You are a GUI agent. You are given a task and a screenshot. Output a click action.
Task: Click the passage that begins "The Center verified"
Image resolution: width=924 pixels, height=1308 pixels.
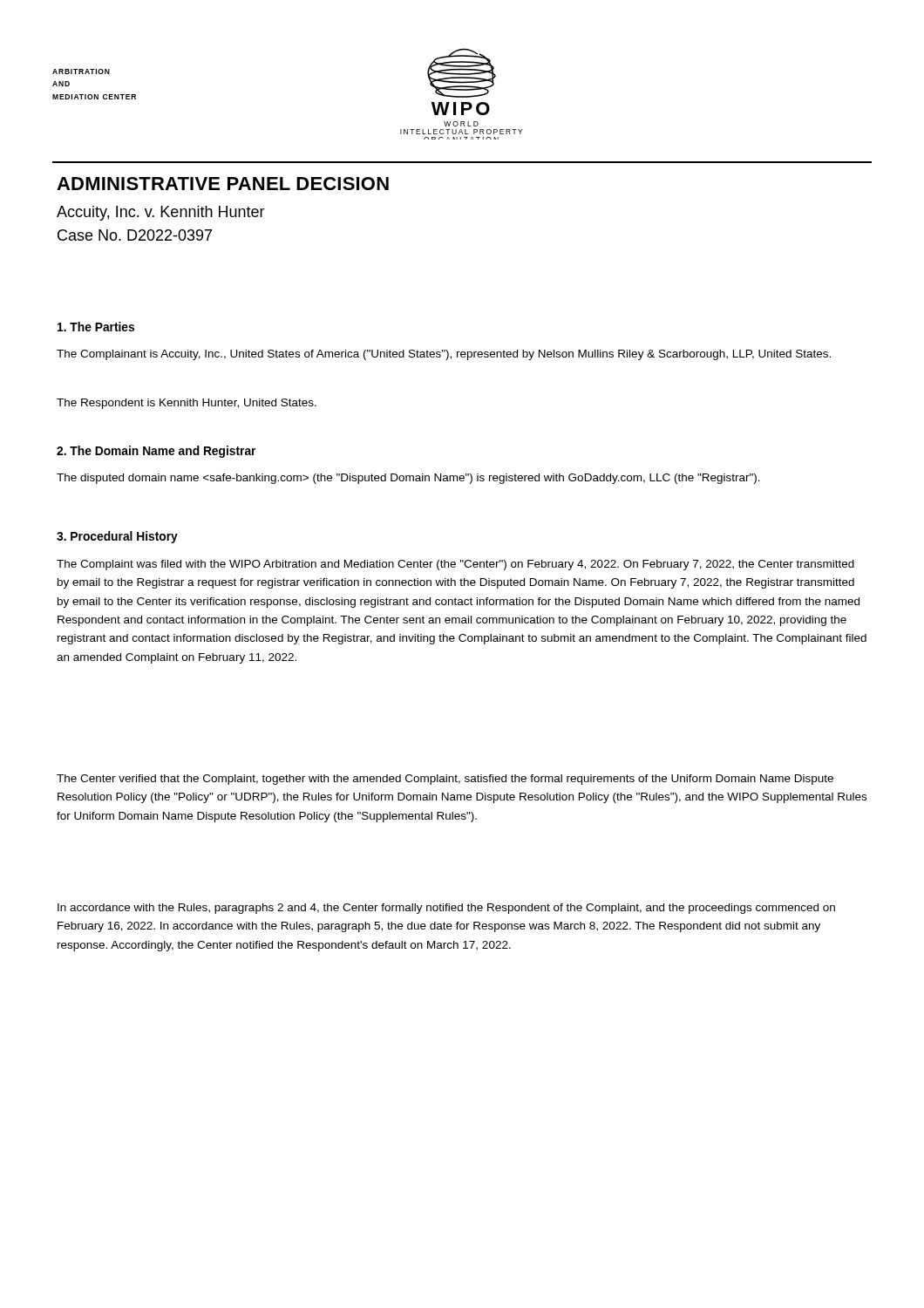coord(462,797)
